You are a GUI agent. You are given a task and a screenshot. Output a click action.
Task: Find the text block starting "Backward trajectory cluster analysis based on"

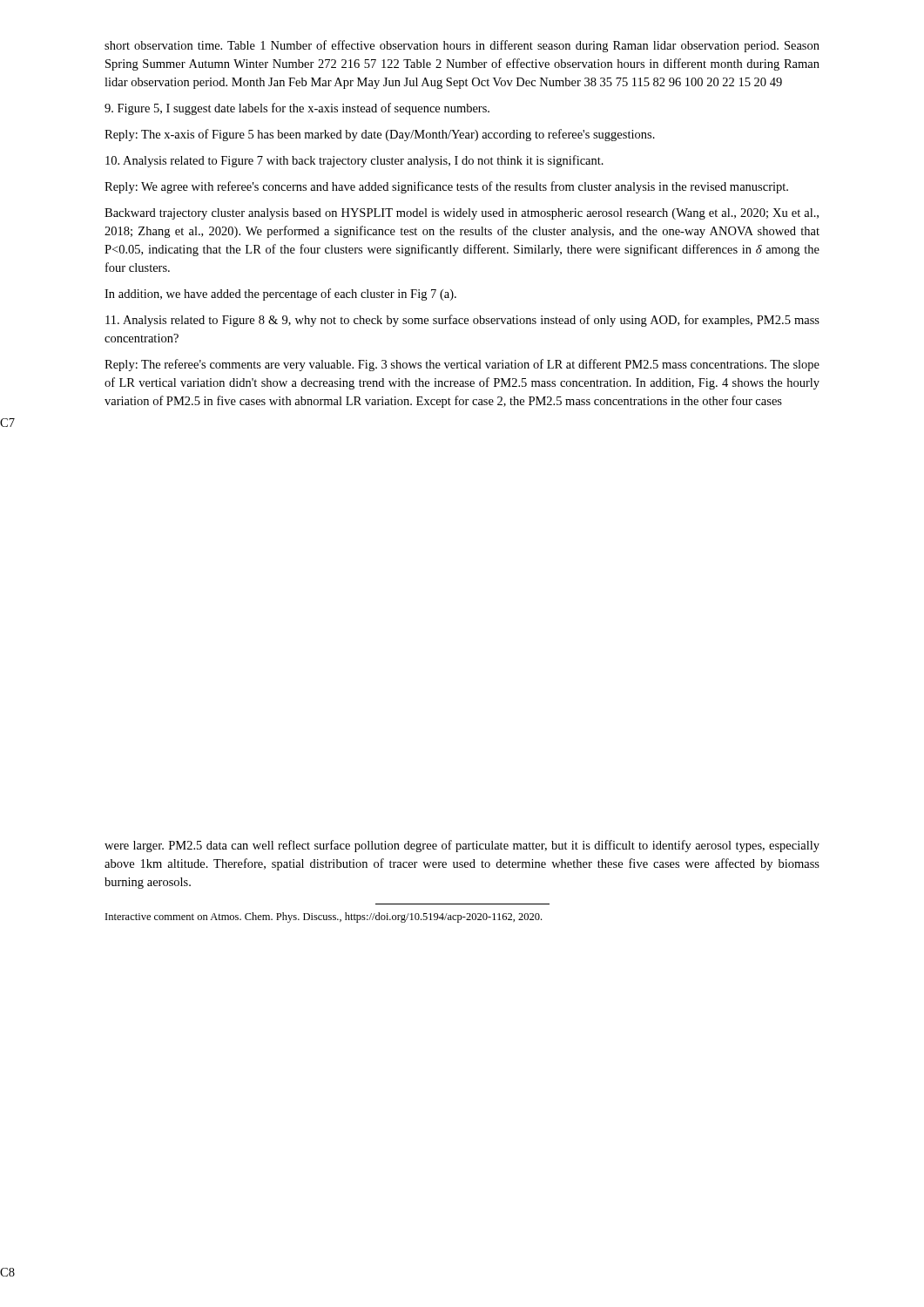(x=462, y=241)
